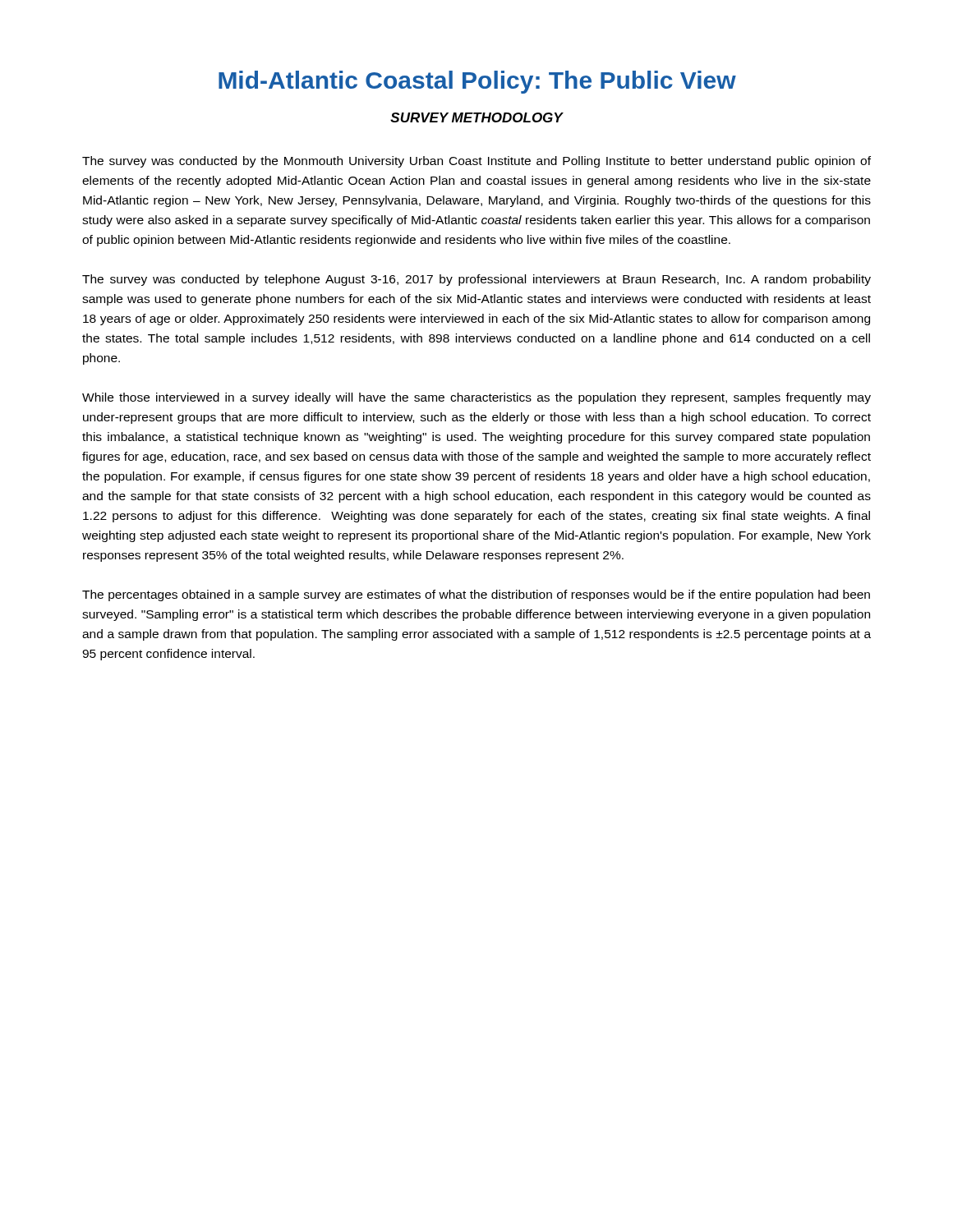Click on the block starting "The survey was conducted by the Monmouth University"
953x1232 pixels.
point(476,200)
